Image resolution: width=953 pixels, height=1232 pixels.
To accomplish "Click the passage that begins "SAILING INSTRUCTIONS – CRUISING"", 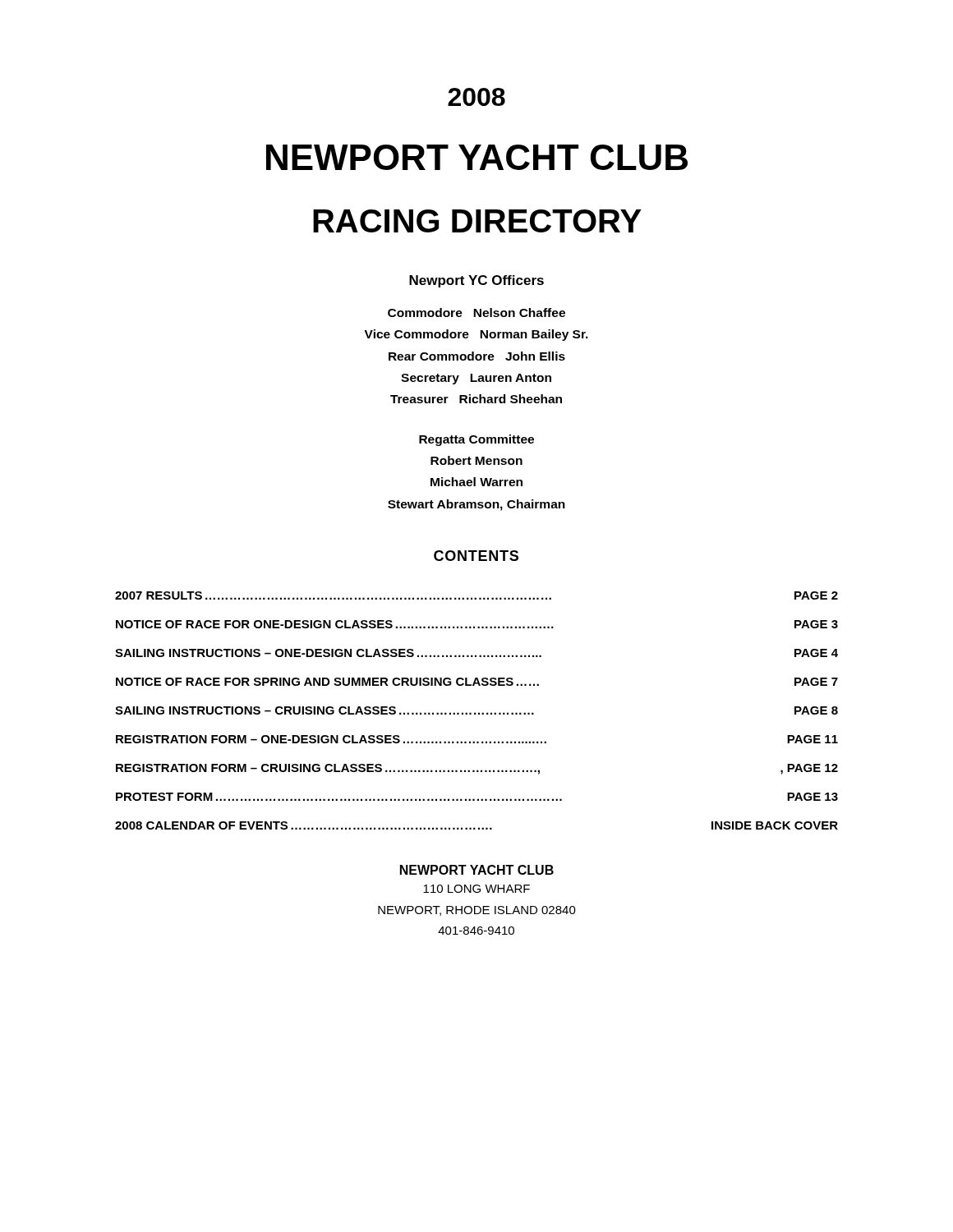I will 476,710.
